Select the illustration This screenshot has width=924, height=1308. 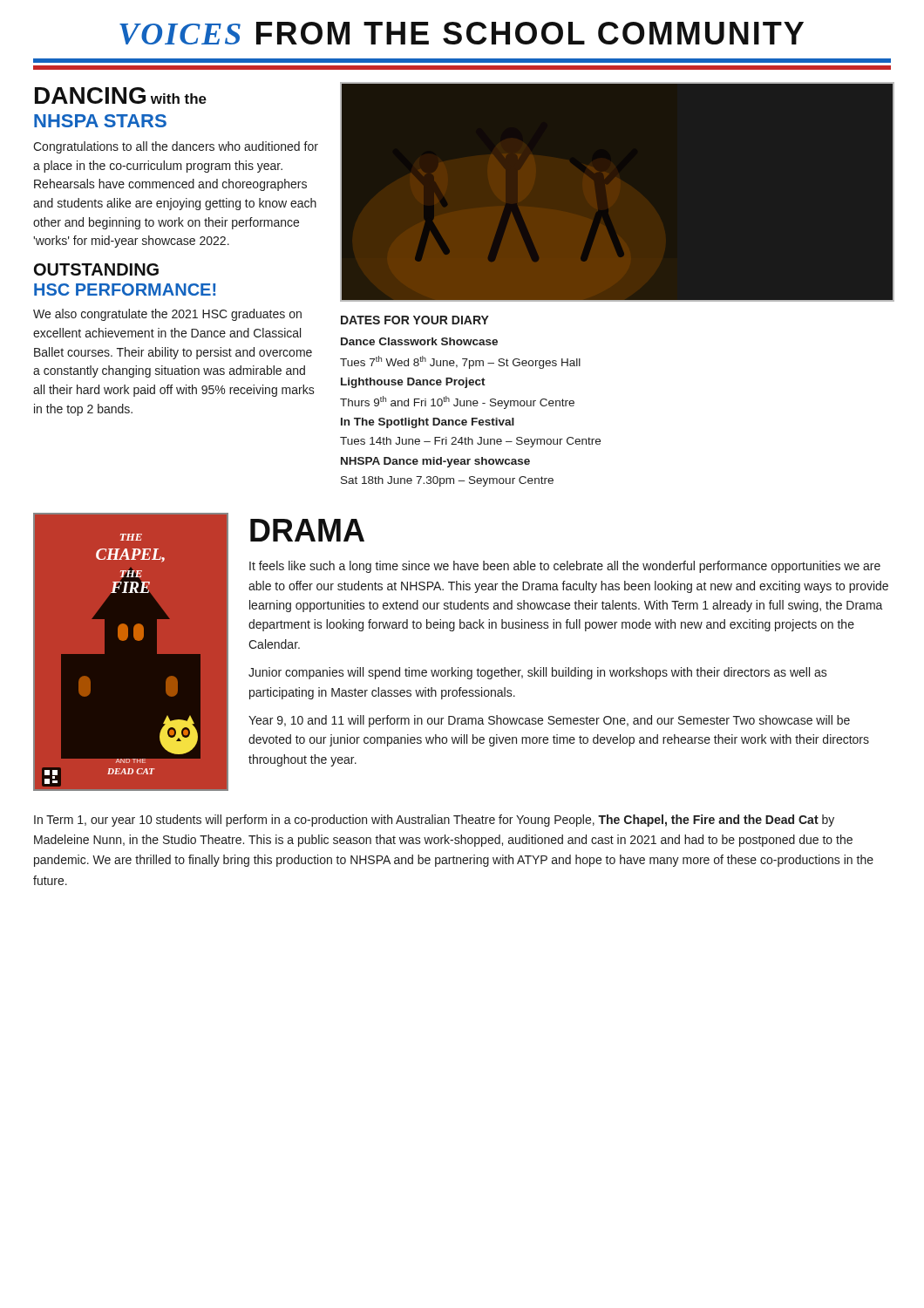(131, 652)
